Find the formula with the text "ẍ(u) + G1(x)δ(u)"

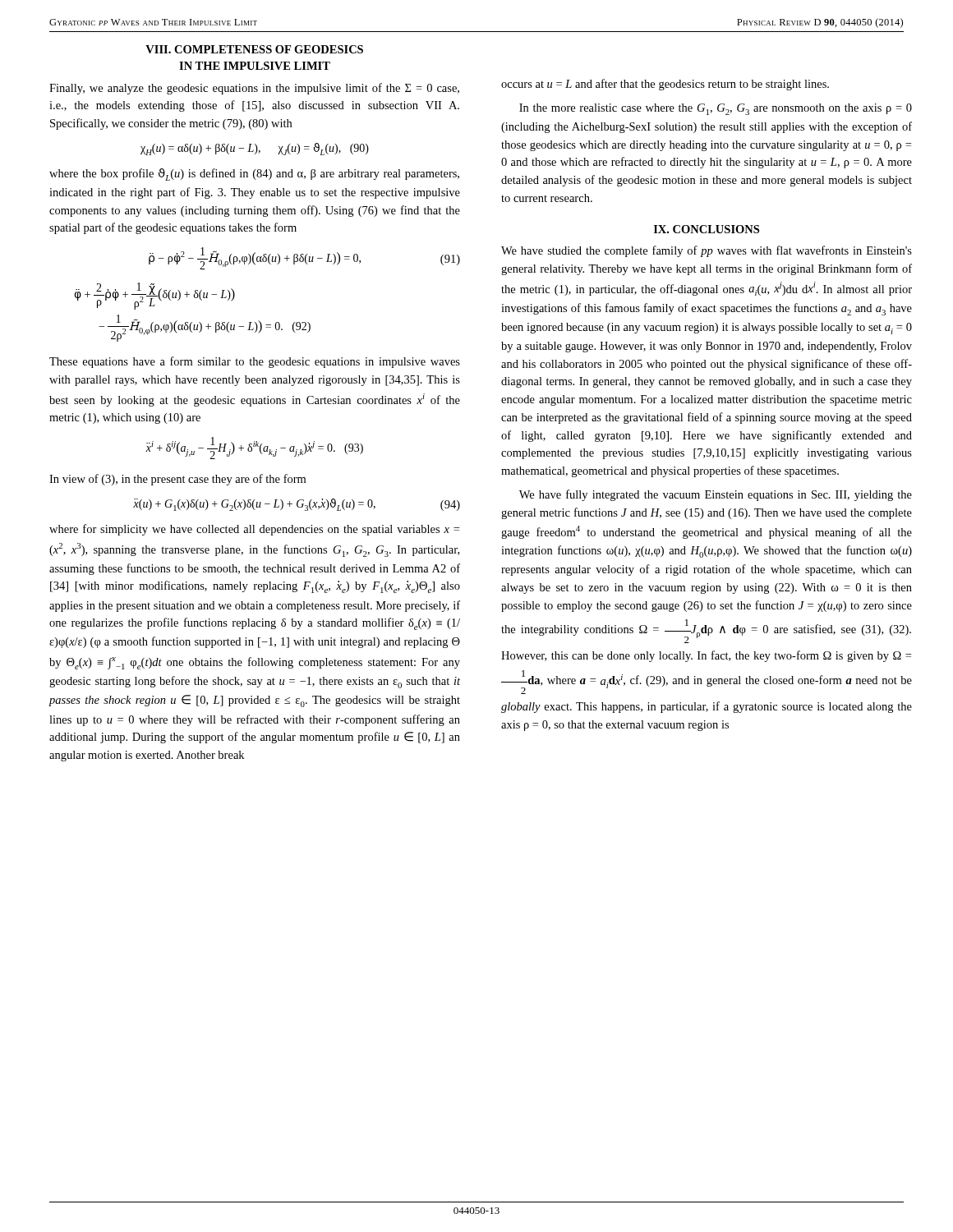[x=255, y=505]
